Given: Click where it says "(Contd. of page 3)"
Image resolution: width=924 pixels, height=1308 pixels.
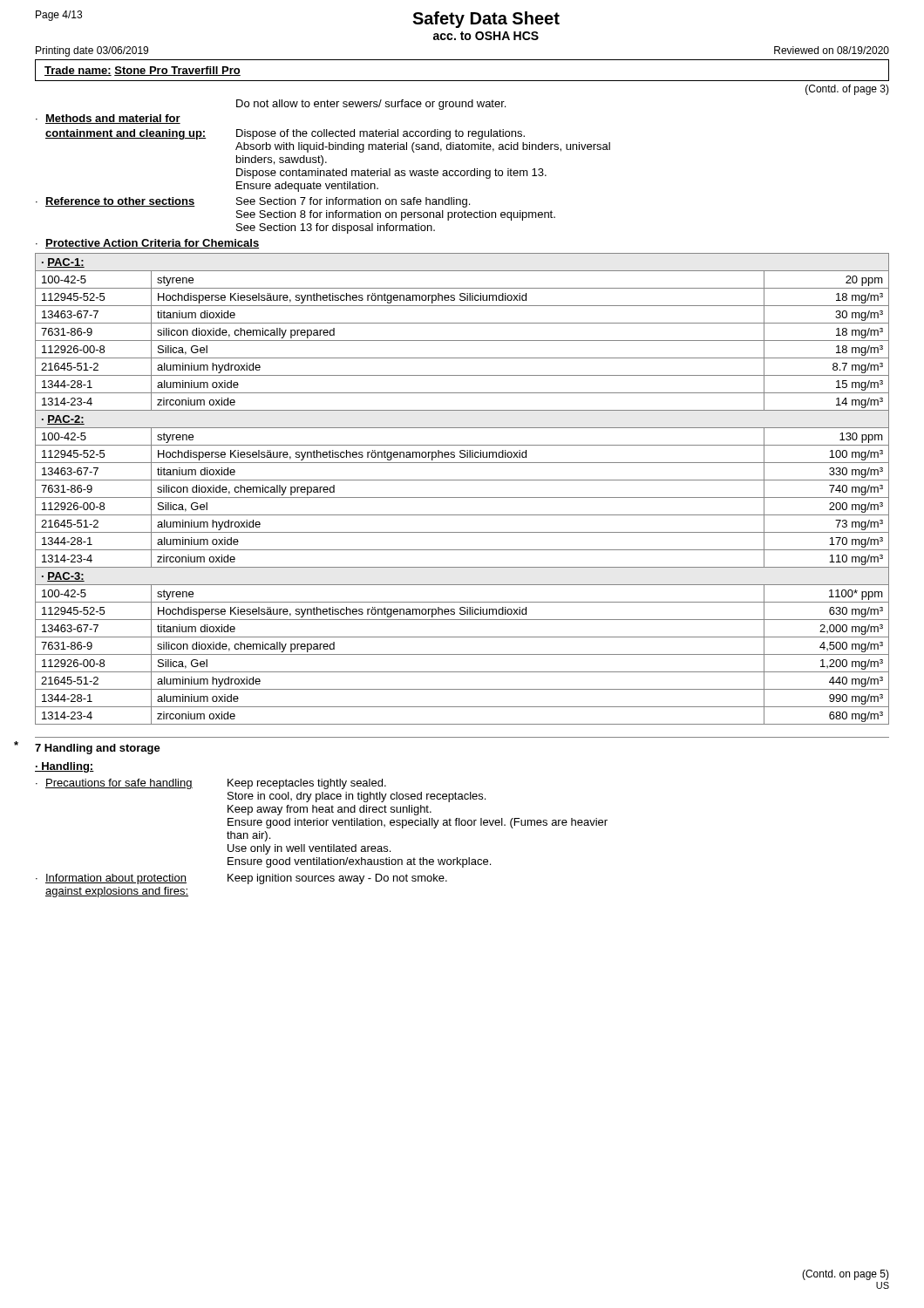Looking at the screenshot, I should [x=847, y=89].
